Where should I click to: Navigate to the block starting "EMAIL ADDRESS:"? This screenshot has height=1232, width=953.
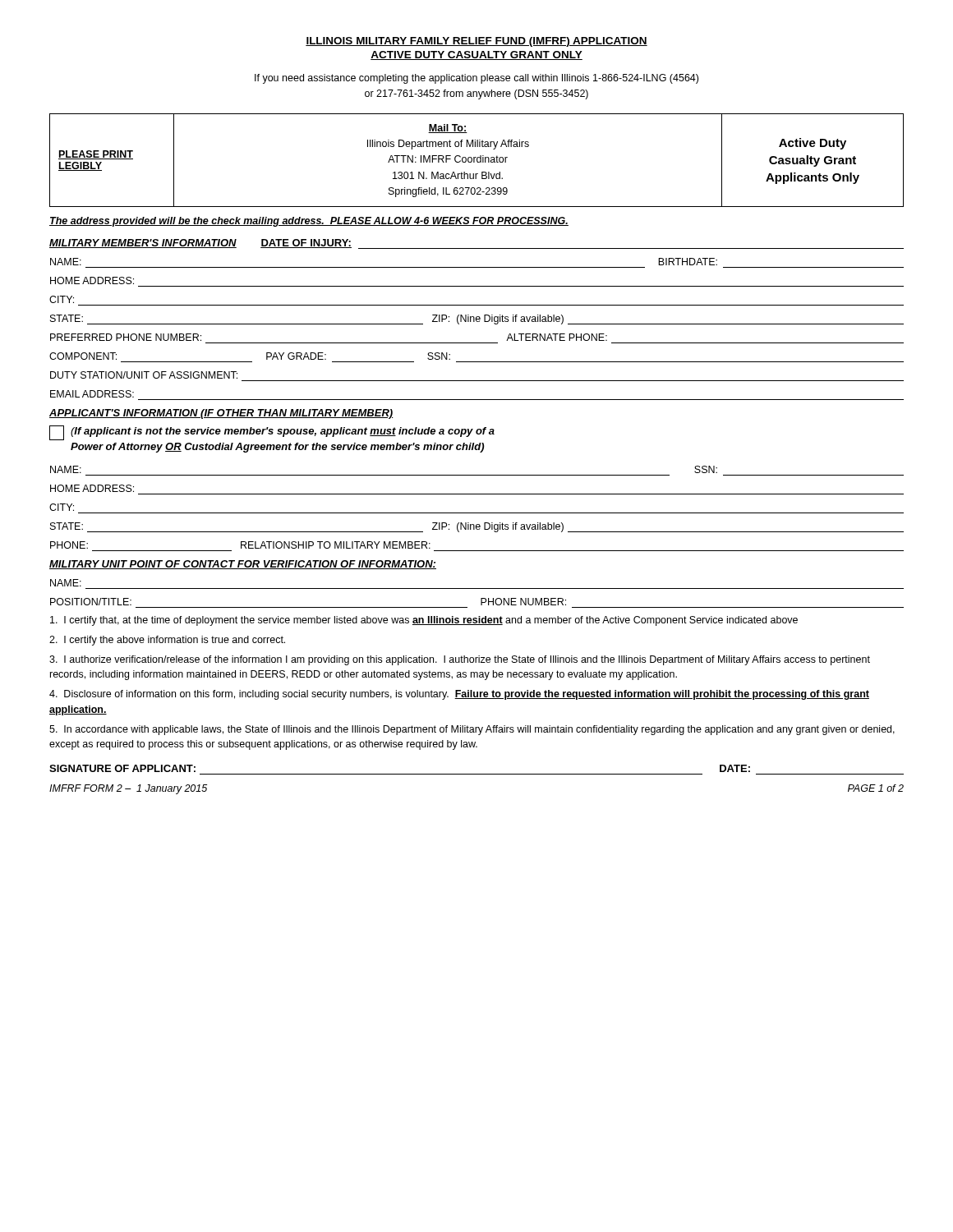tap(476, 393)
